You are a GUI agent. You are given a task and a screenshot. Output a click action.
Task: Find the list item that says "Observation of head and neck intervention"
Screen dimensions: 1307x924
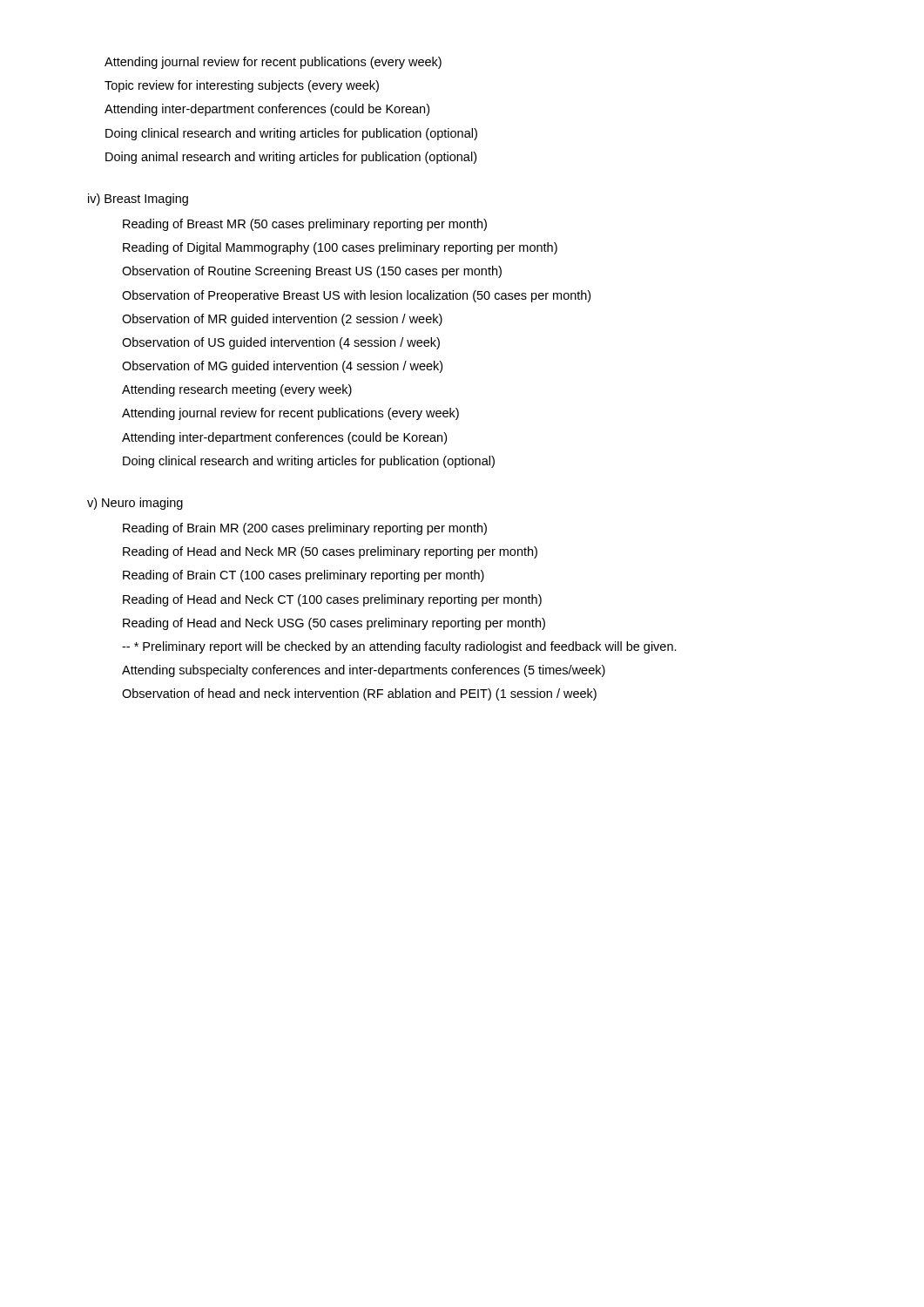coord(360,694)
